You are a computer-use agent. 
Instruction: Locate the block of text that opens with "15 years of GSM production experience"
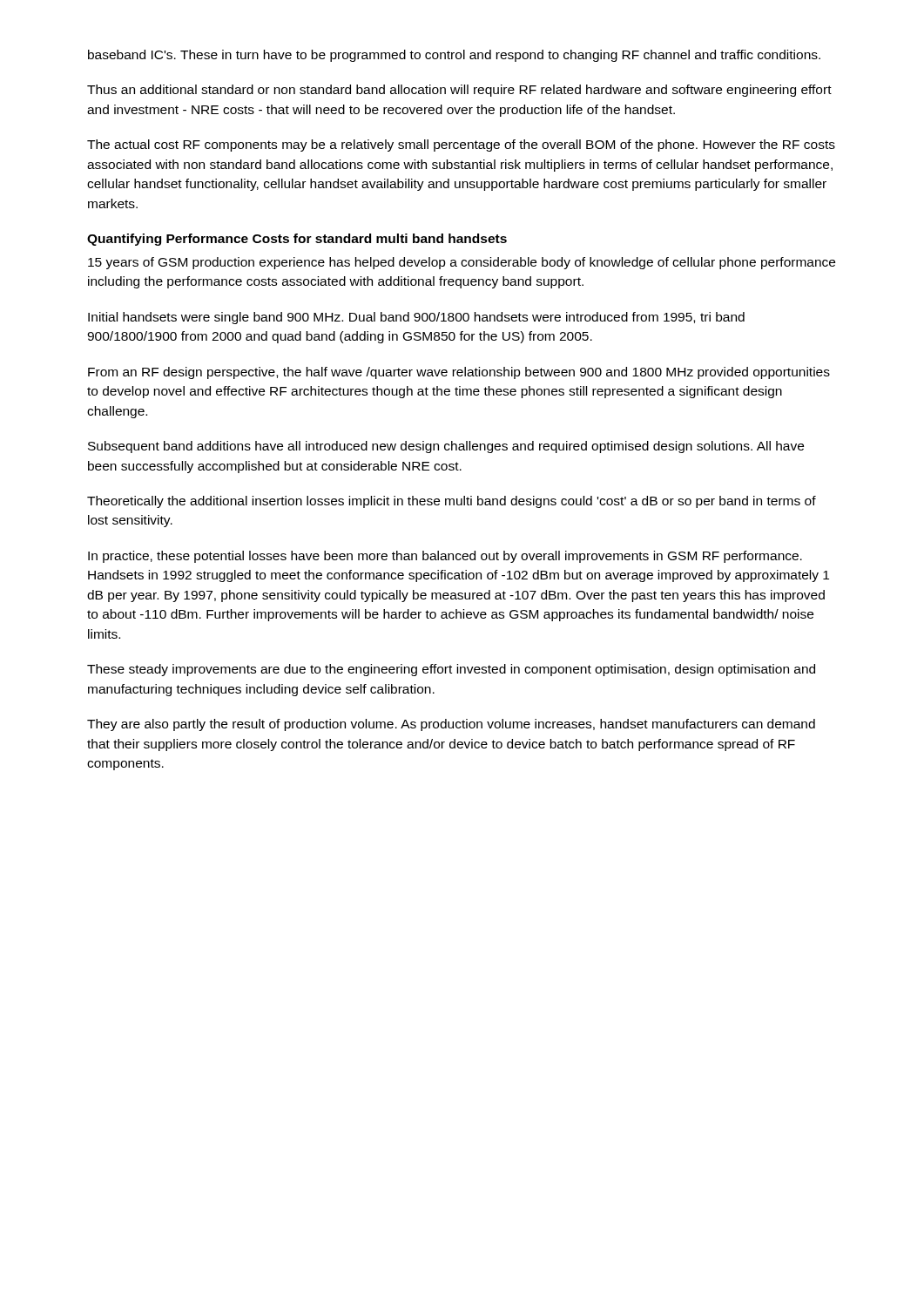pos(462,271)
